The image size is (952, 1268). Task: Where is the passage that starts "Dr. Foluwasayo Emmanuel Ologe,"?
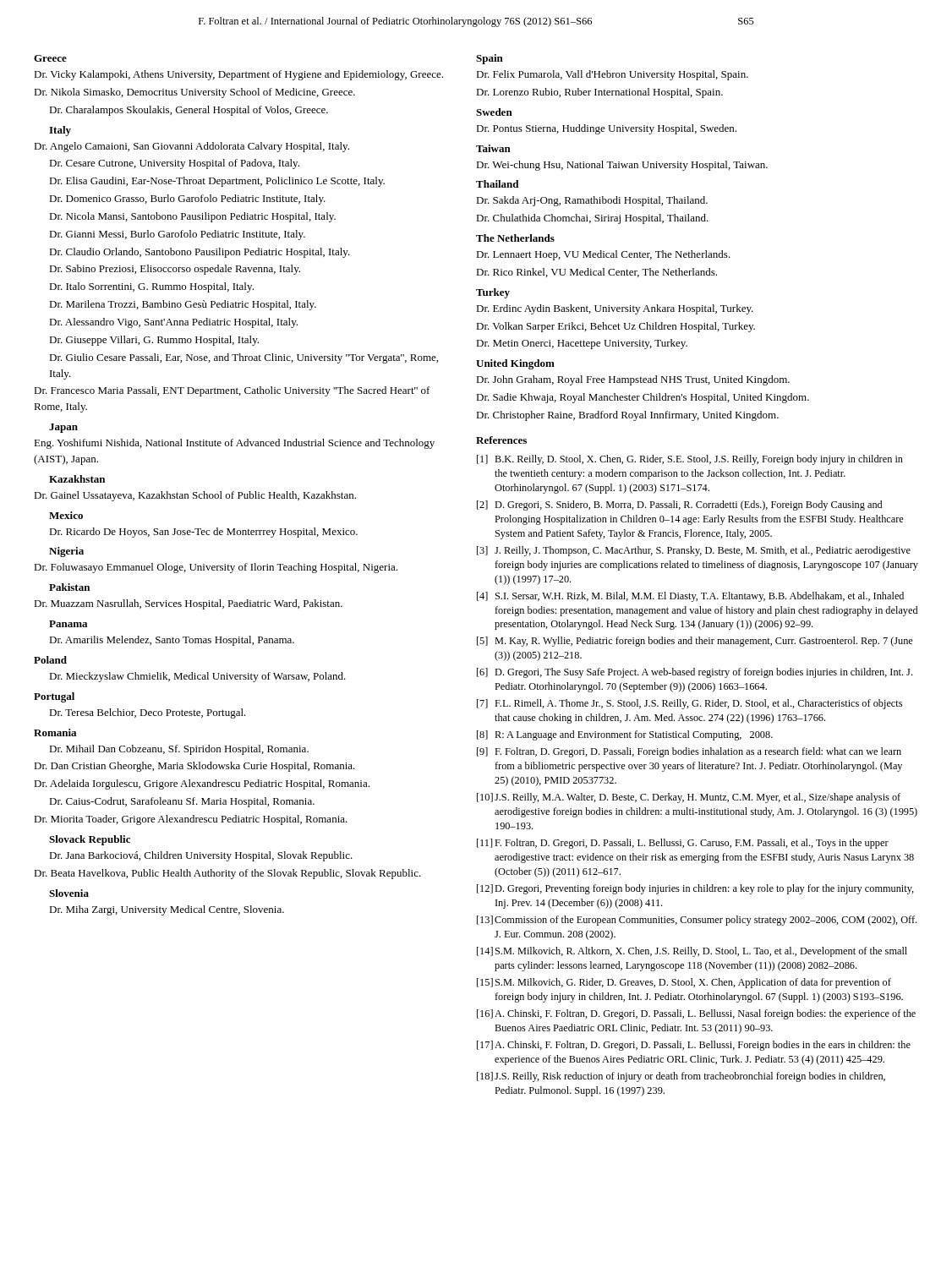click(x=216, y=567)
